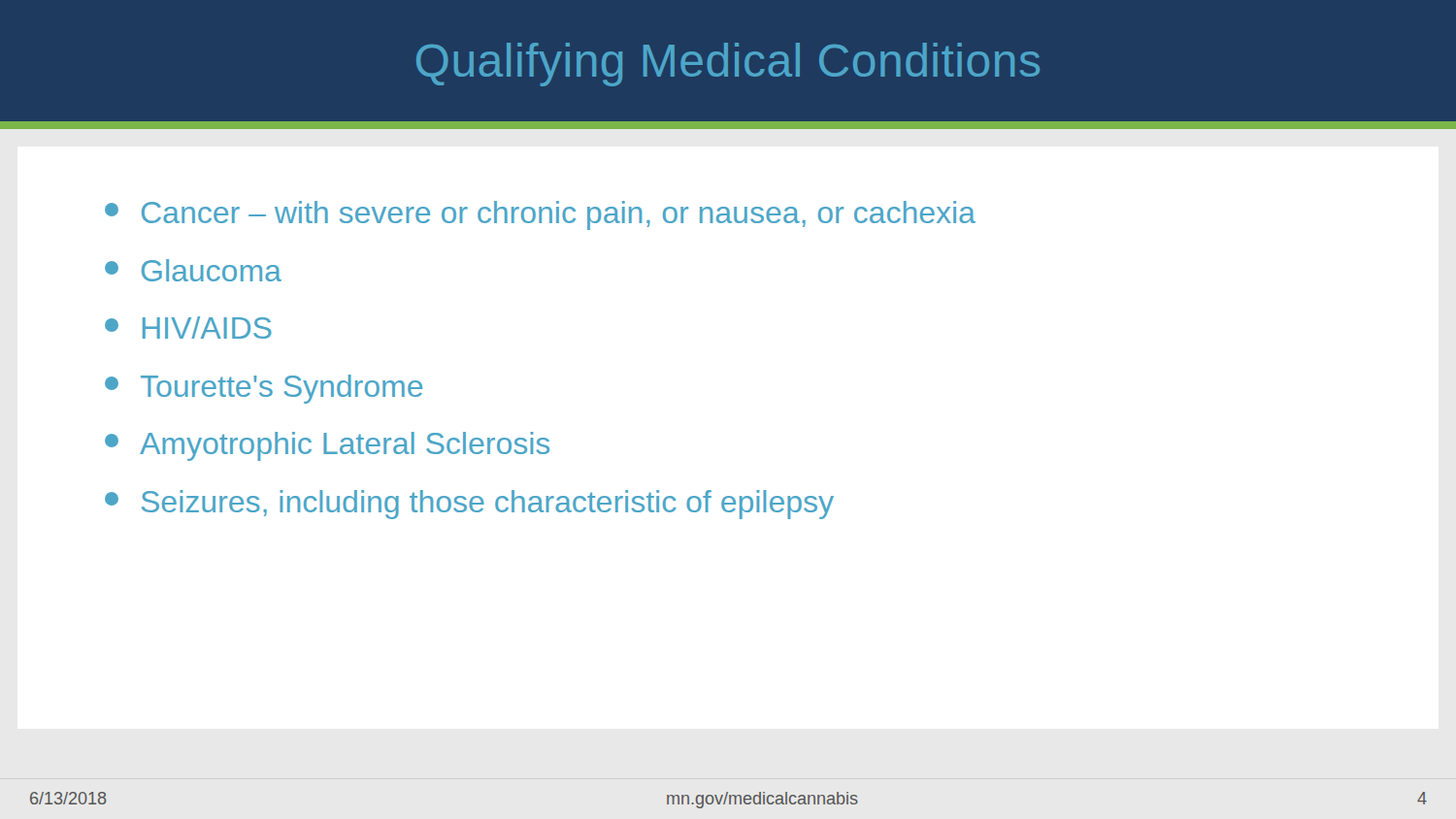Locate the title

(728, 65)
